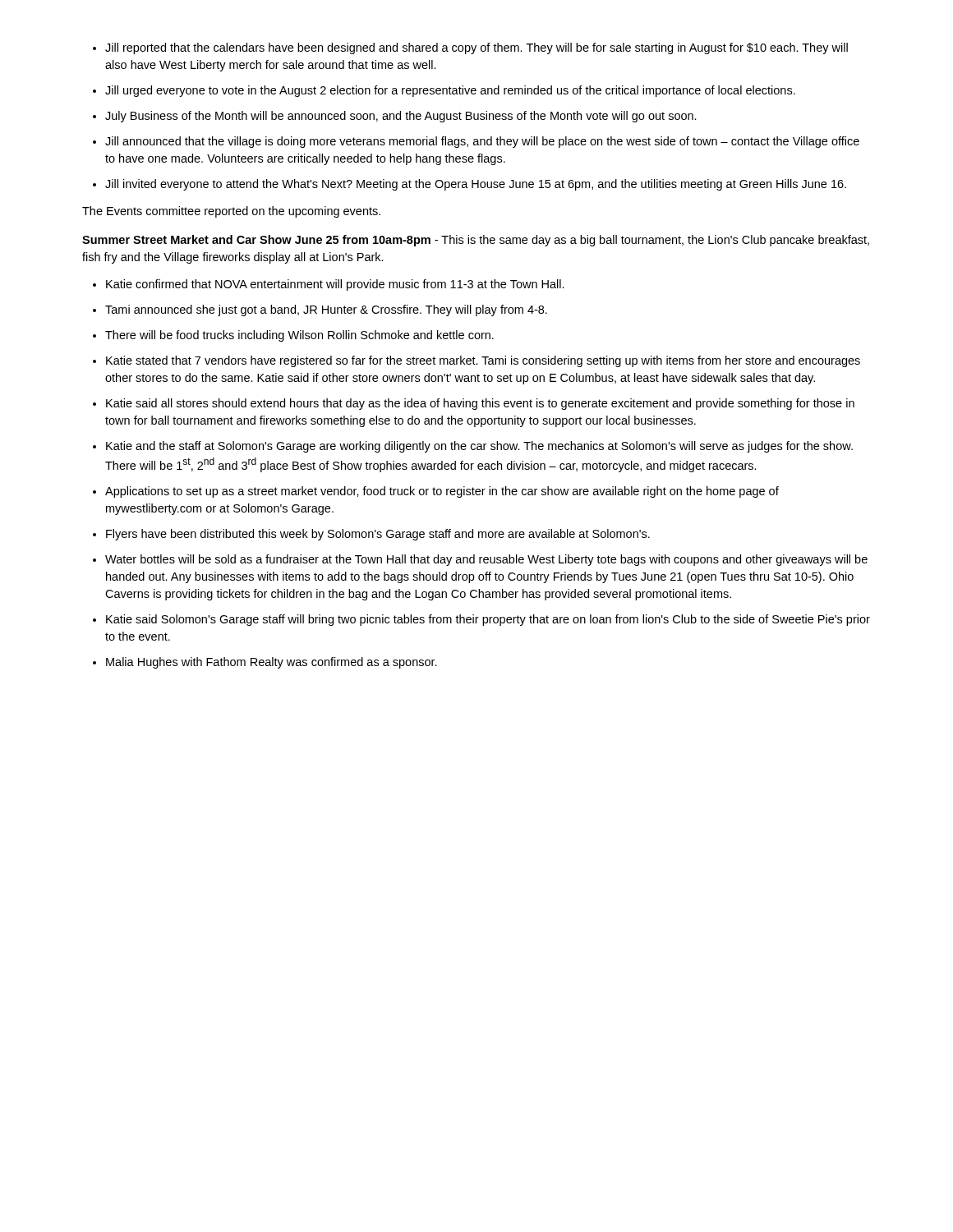Navigate to the block starting "Katie said Solomon's Garage"
Image resolution: width=953 pixels, height=1232 pixels.
488,628
